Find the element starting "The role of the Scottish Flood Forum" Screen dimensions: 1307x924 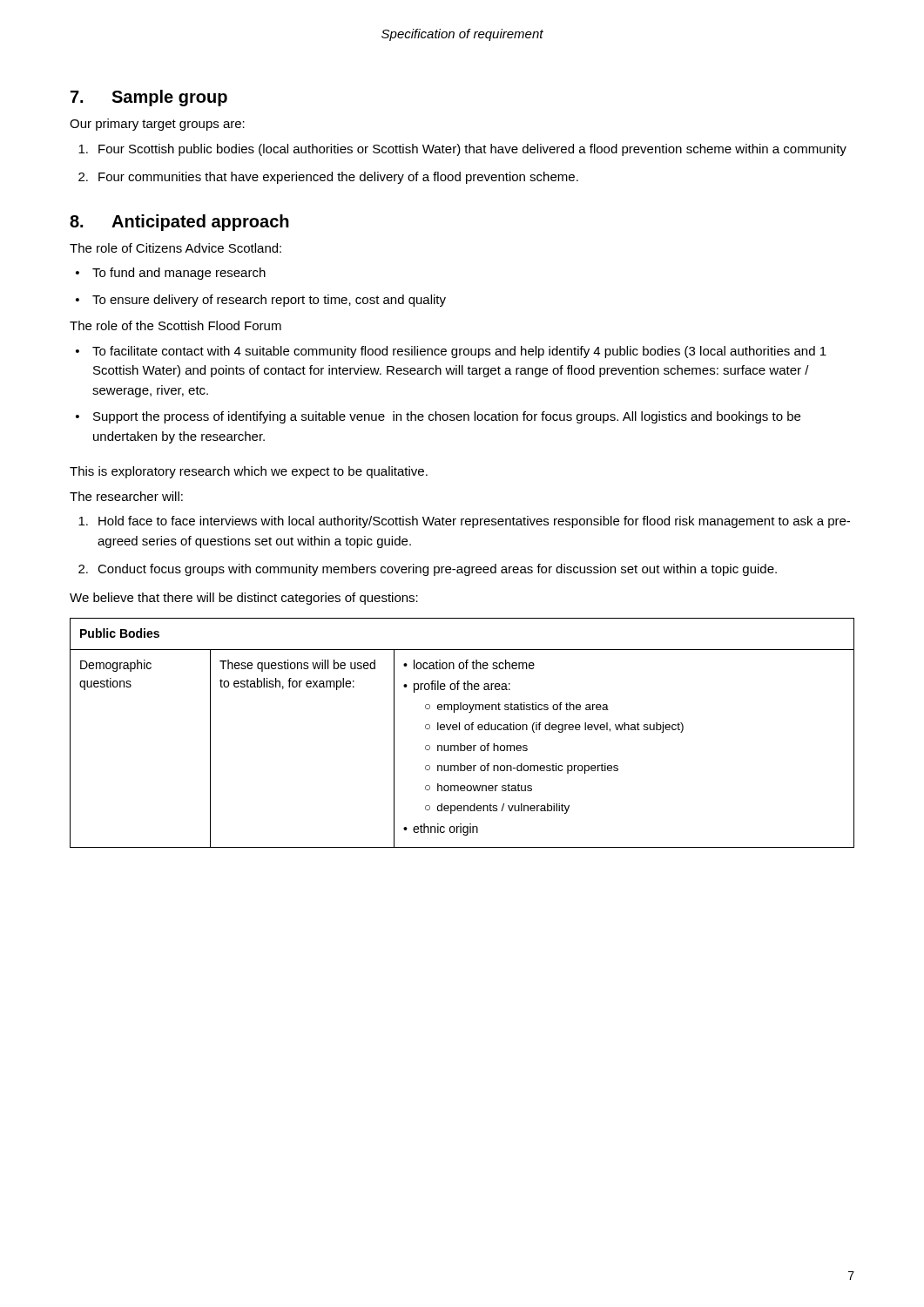point(175,325)
